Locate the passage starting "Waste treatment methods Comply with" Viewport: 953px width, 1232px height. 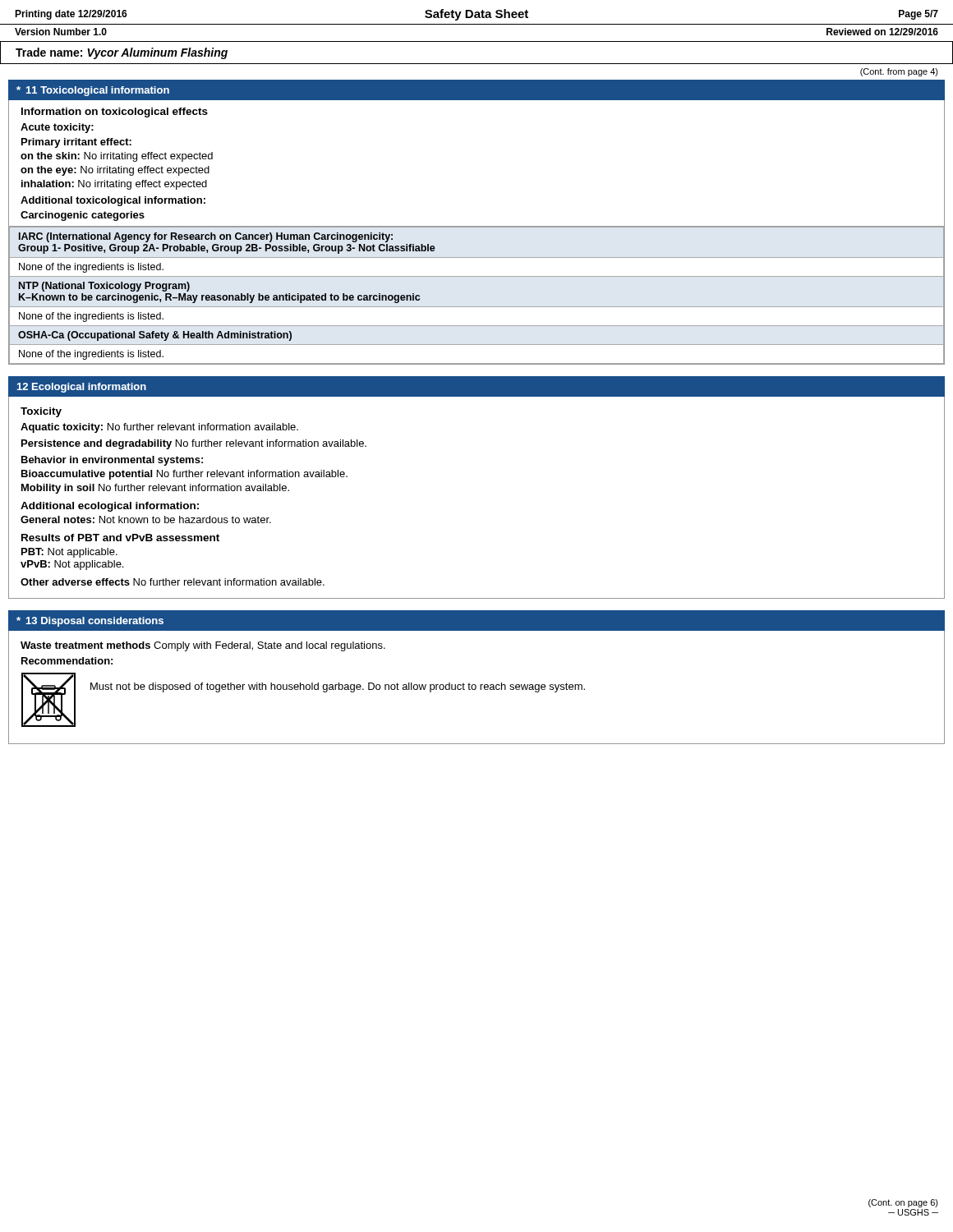tap(203, 645)
